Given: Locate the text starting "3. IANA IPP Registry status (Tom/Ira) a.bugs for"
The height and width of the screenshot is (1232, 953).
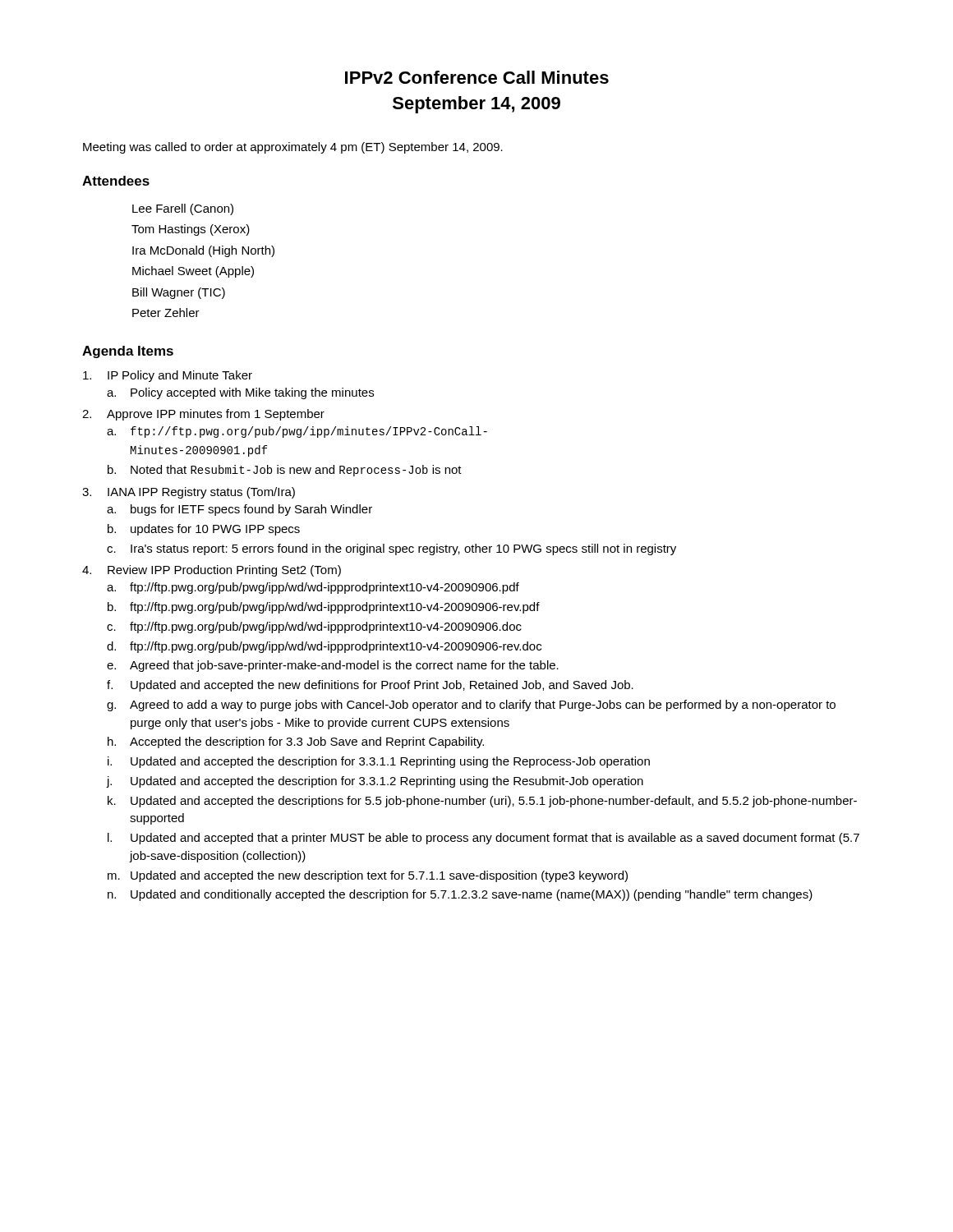Looking at the screenshot, I should pos(189,493).
